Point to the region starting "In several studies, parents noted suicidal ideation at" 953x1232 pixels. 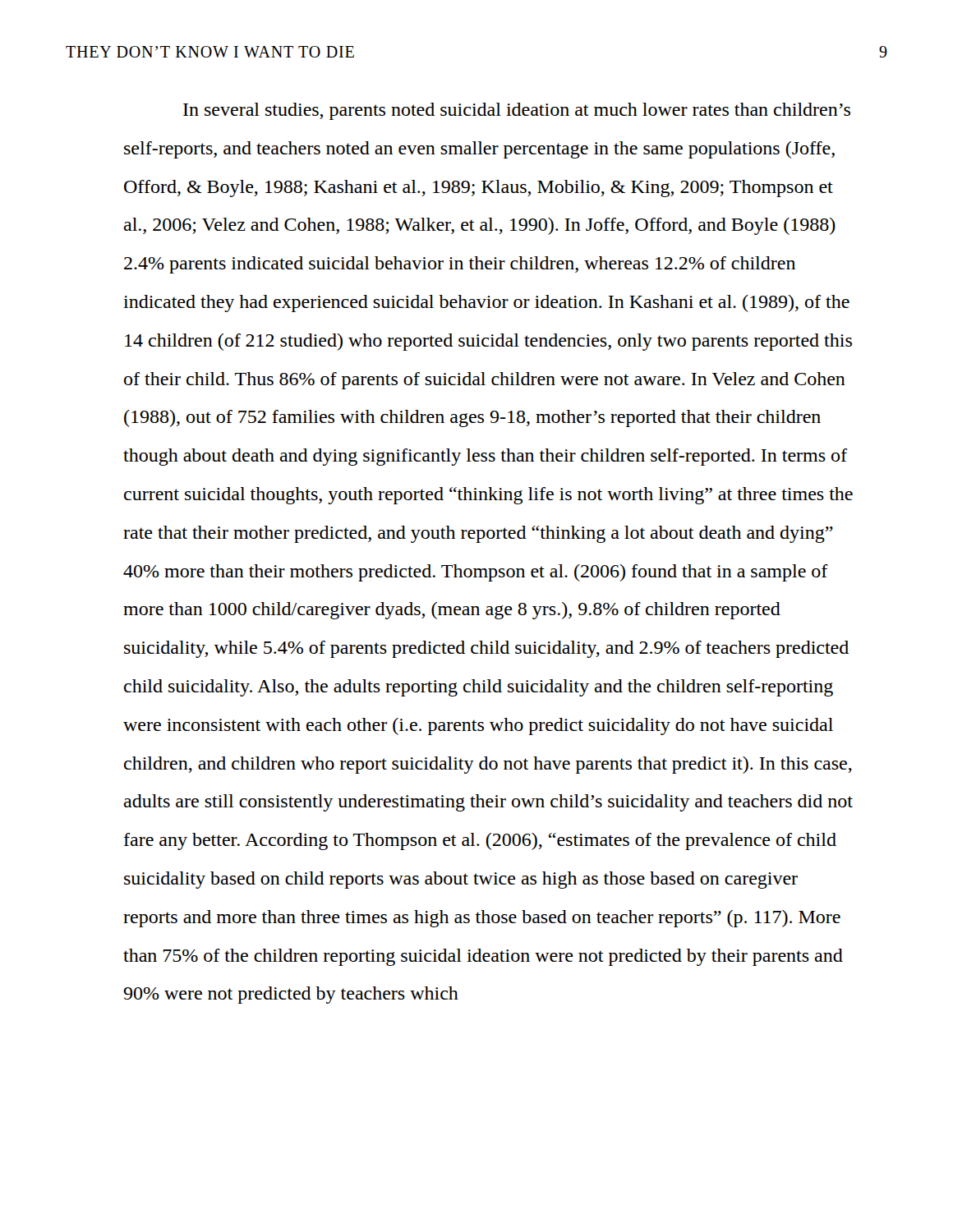click(x=517, y=111)
